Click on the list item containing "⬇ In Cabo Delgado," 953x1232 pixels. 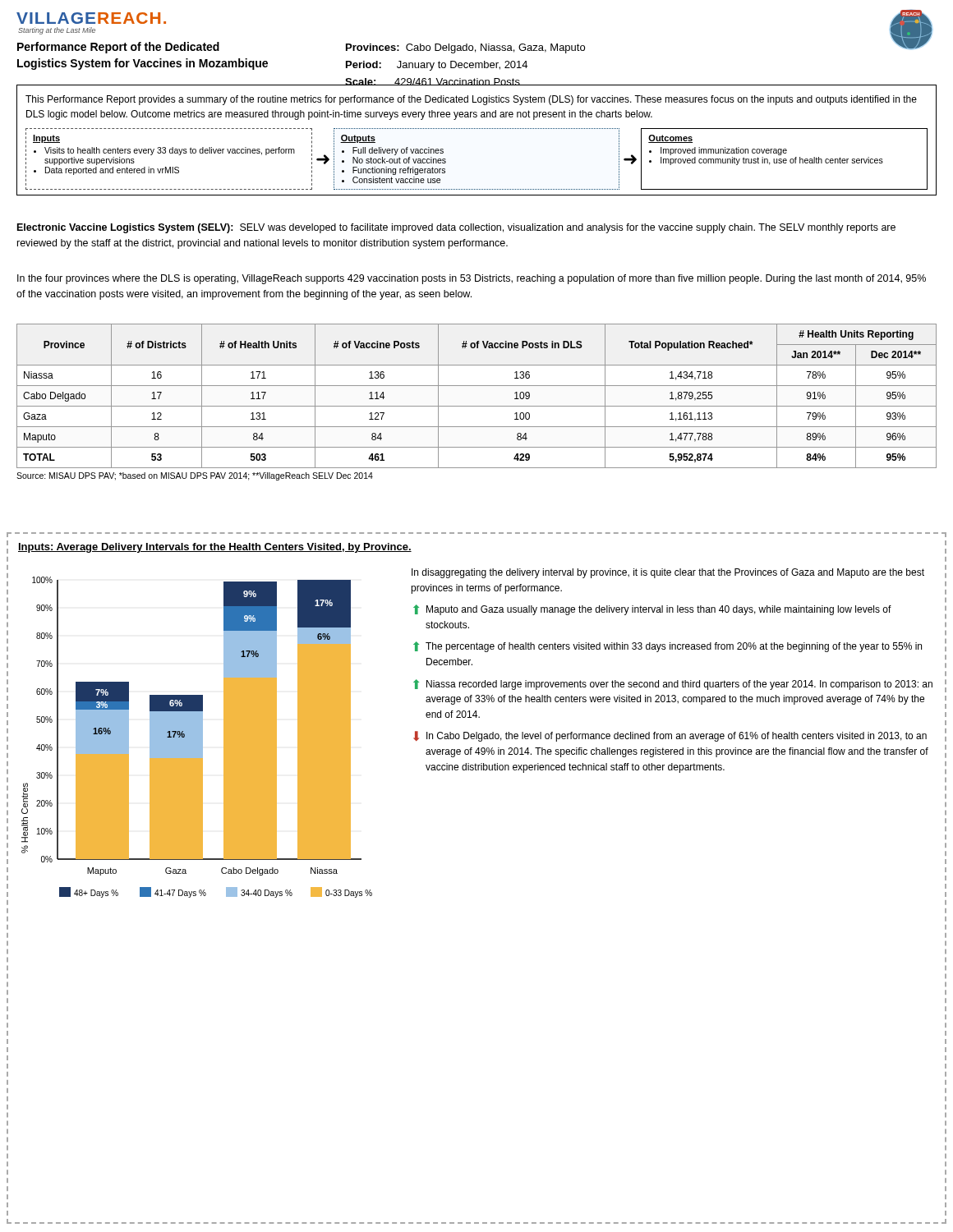[x=673, y=752]
